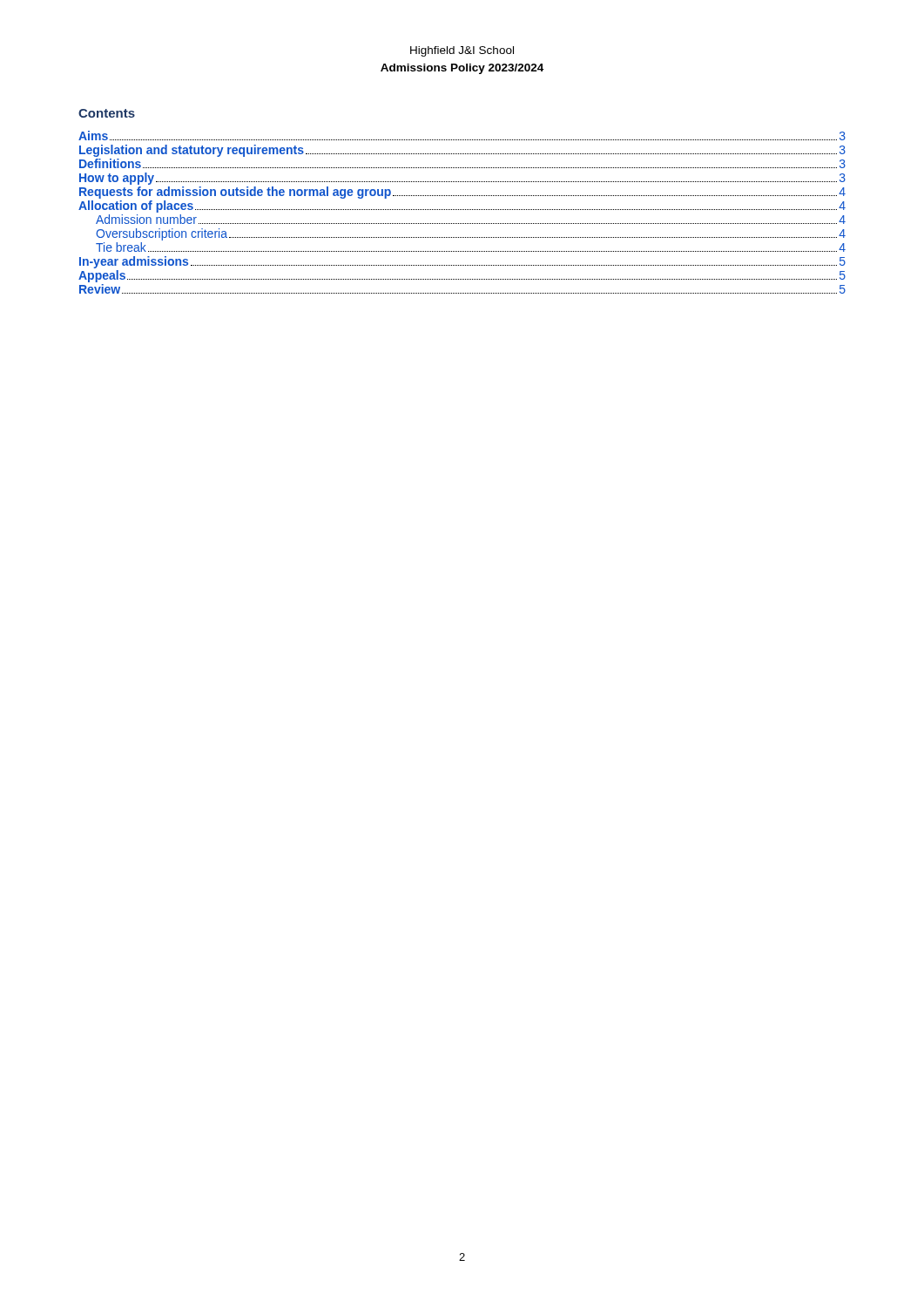Click where it says "Oversubscription criteria 4"

[462, 233]
